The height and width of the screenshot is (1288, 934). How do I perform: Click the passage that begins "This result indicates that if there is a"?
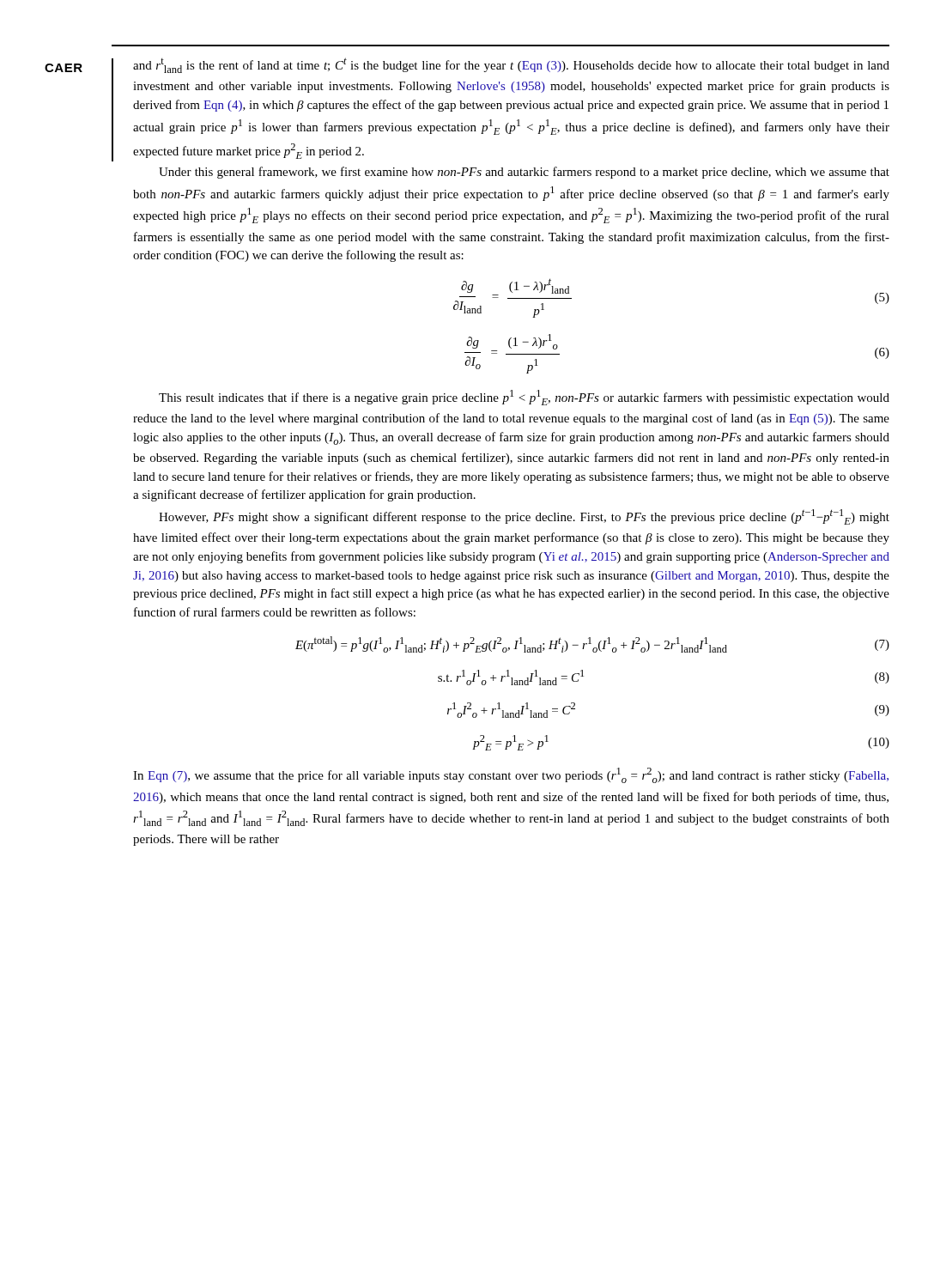pos(511,504)
